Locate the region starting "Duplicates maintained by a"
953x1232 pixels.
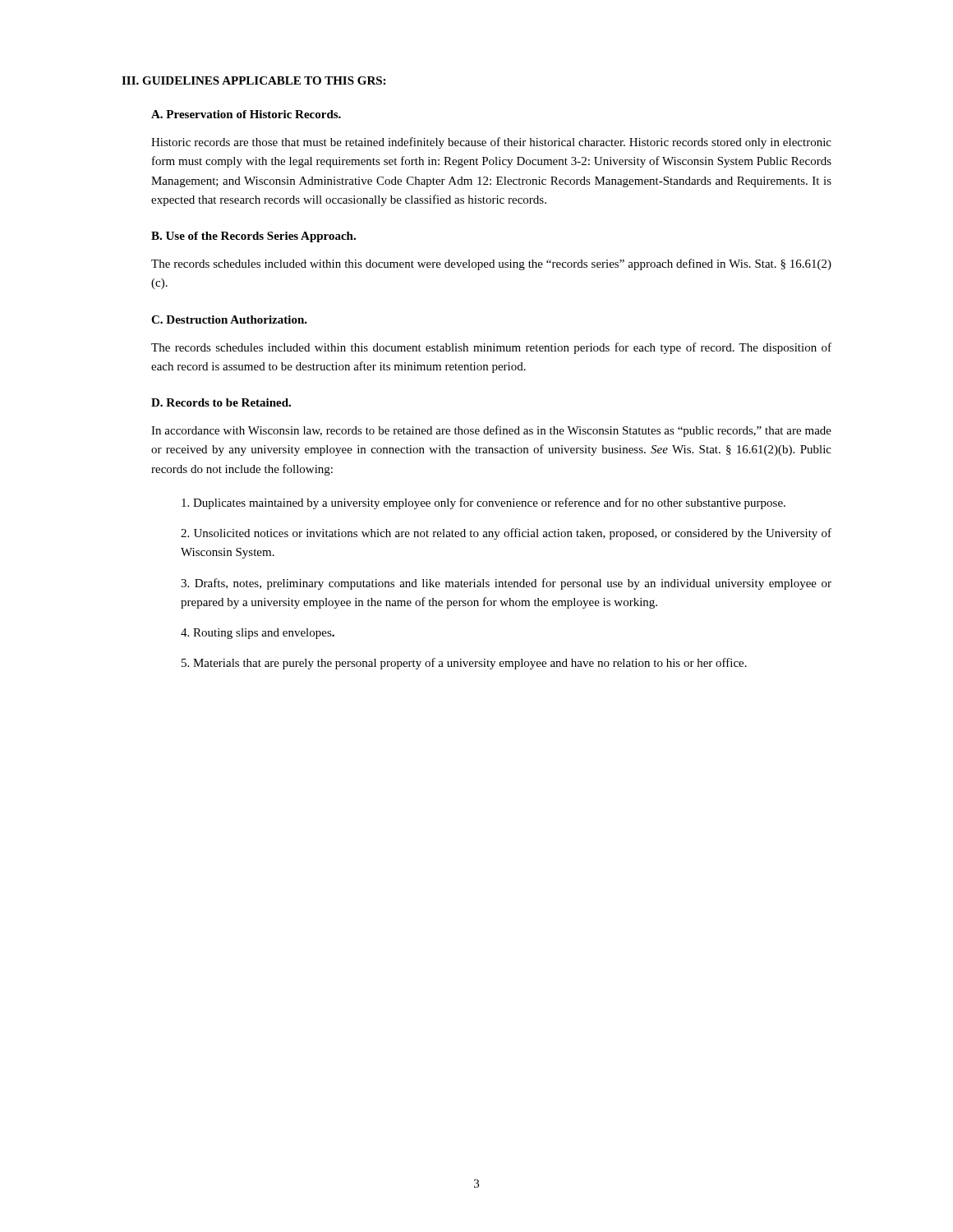[483, 502]
